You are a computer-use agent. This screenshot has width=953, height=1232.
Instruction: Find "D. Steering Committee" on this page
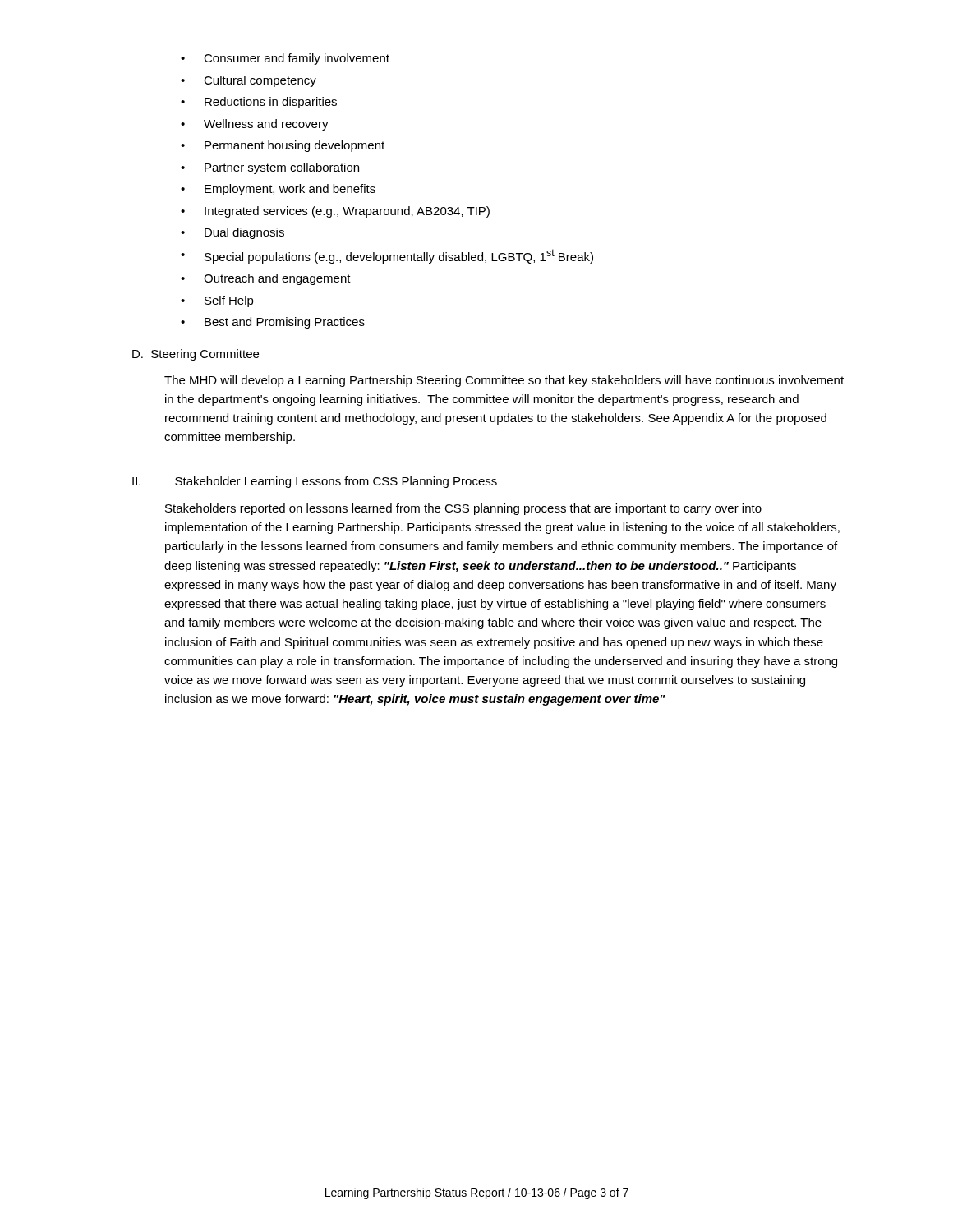[x=195, y=353]
